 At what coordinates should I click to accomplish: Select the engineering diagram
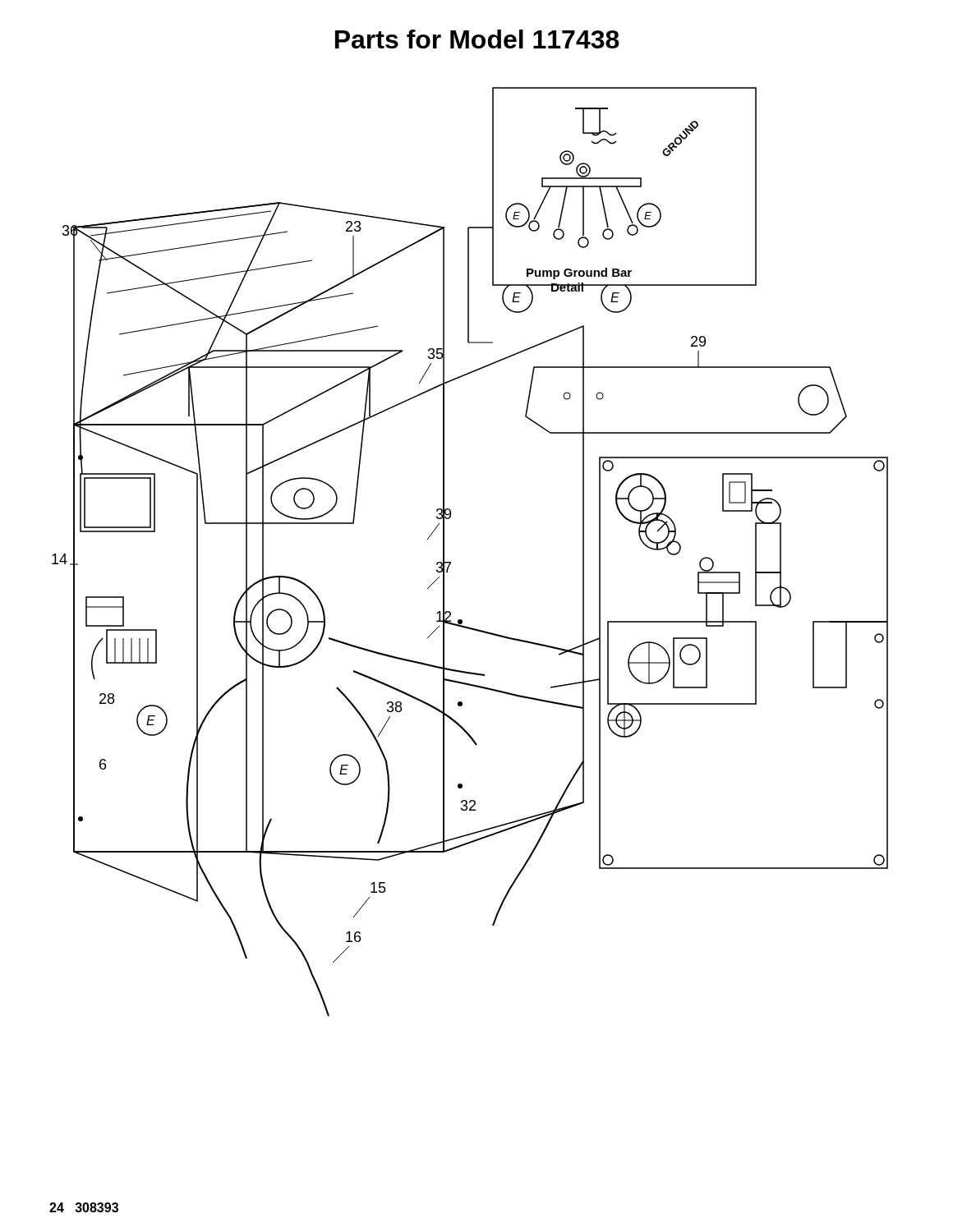476,618
